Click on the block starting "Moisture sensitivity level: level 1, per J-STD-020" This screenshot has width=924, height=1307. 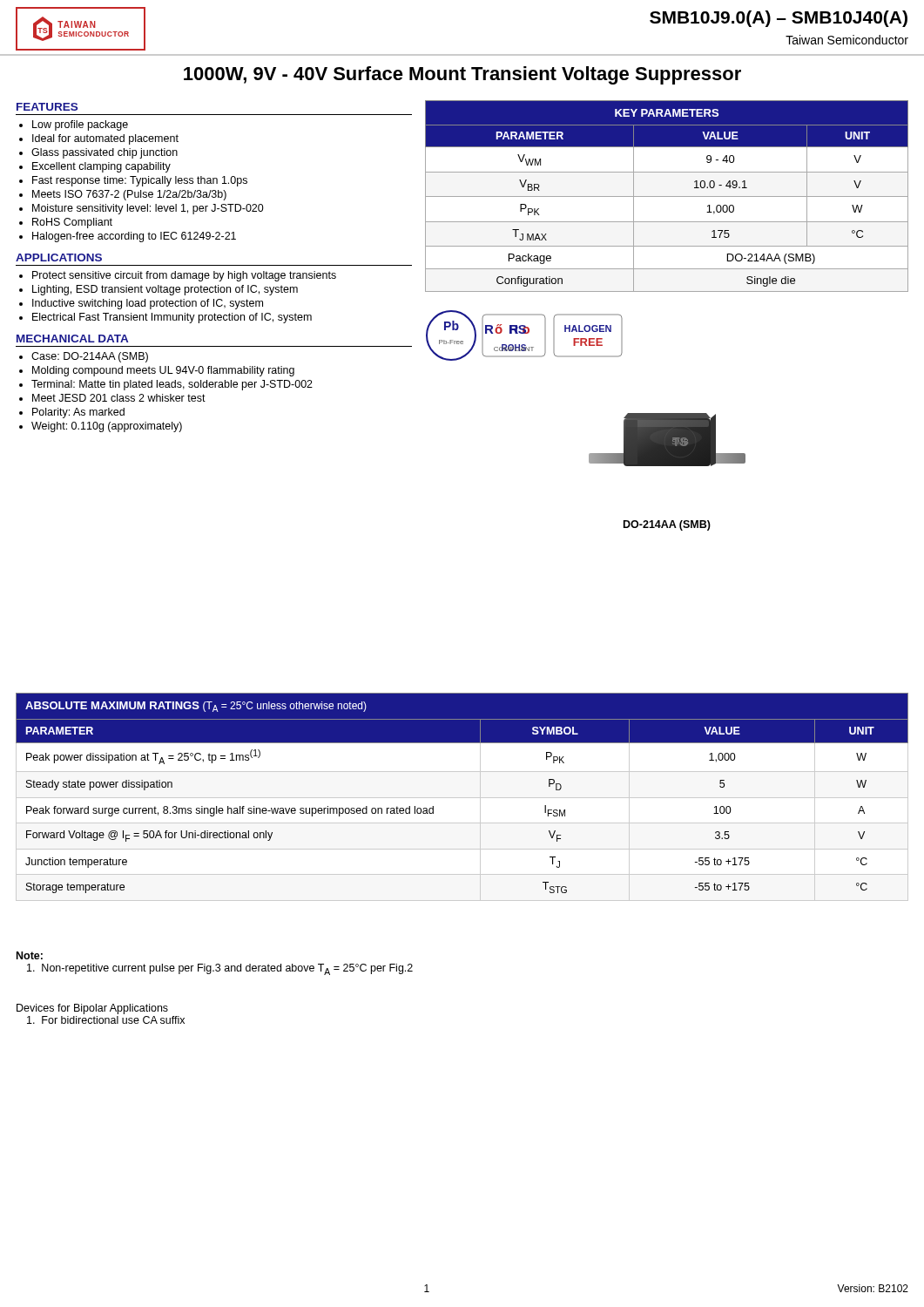pyautogui.click(x=148, y=208)
